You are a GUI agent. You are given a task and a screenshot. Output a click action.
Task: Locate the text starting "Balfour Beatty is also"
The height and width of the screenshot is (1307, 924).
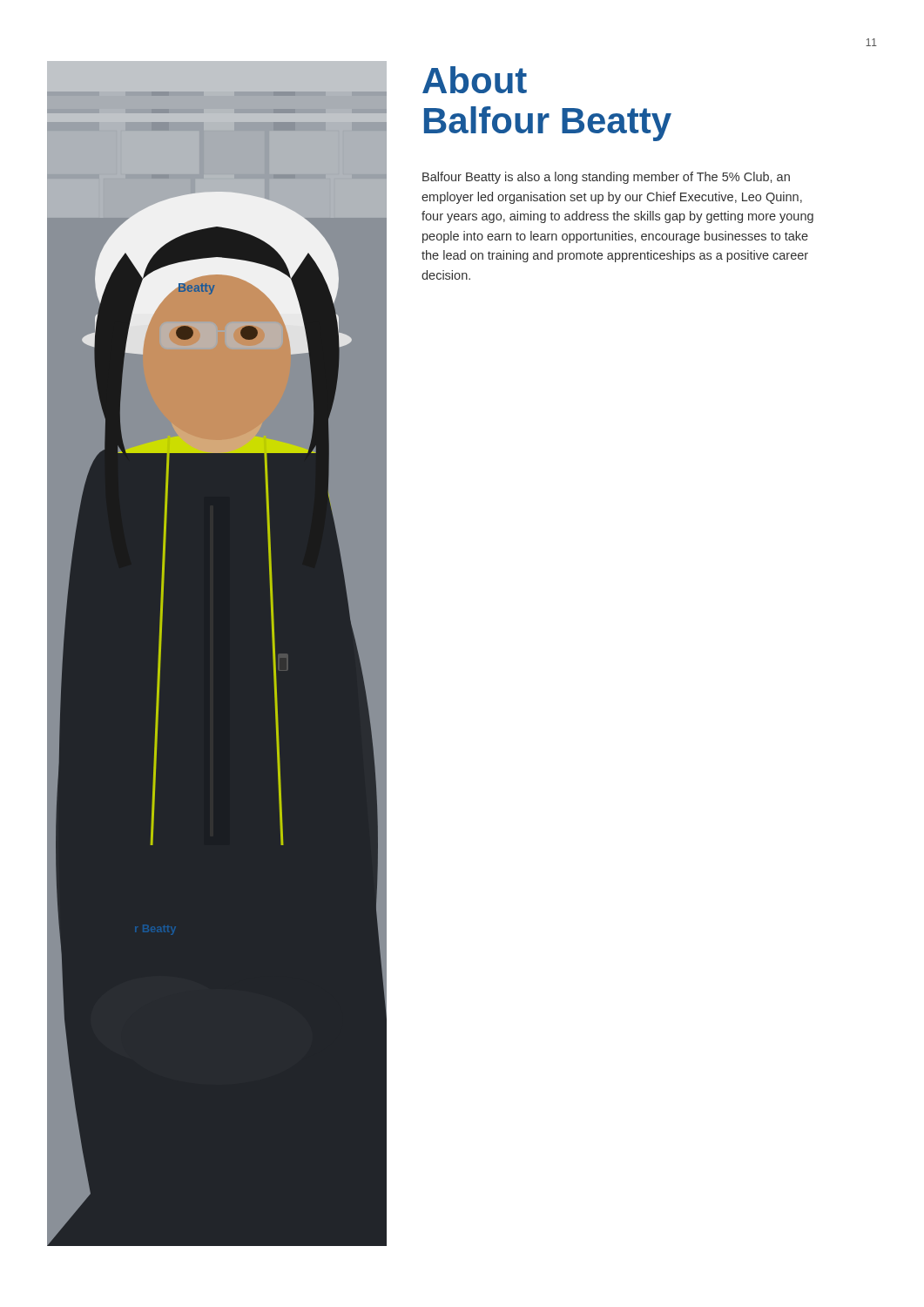tap(618, 226)
